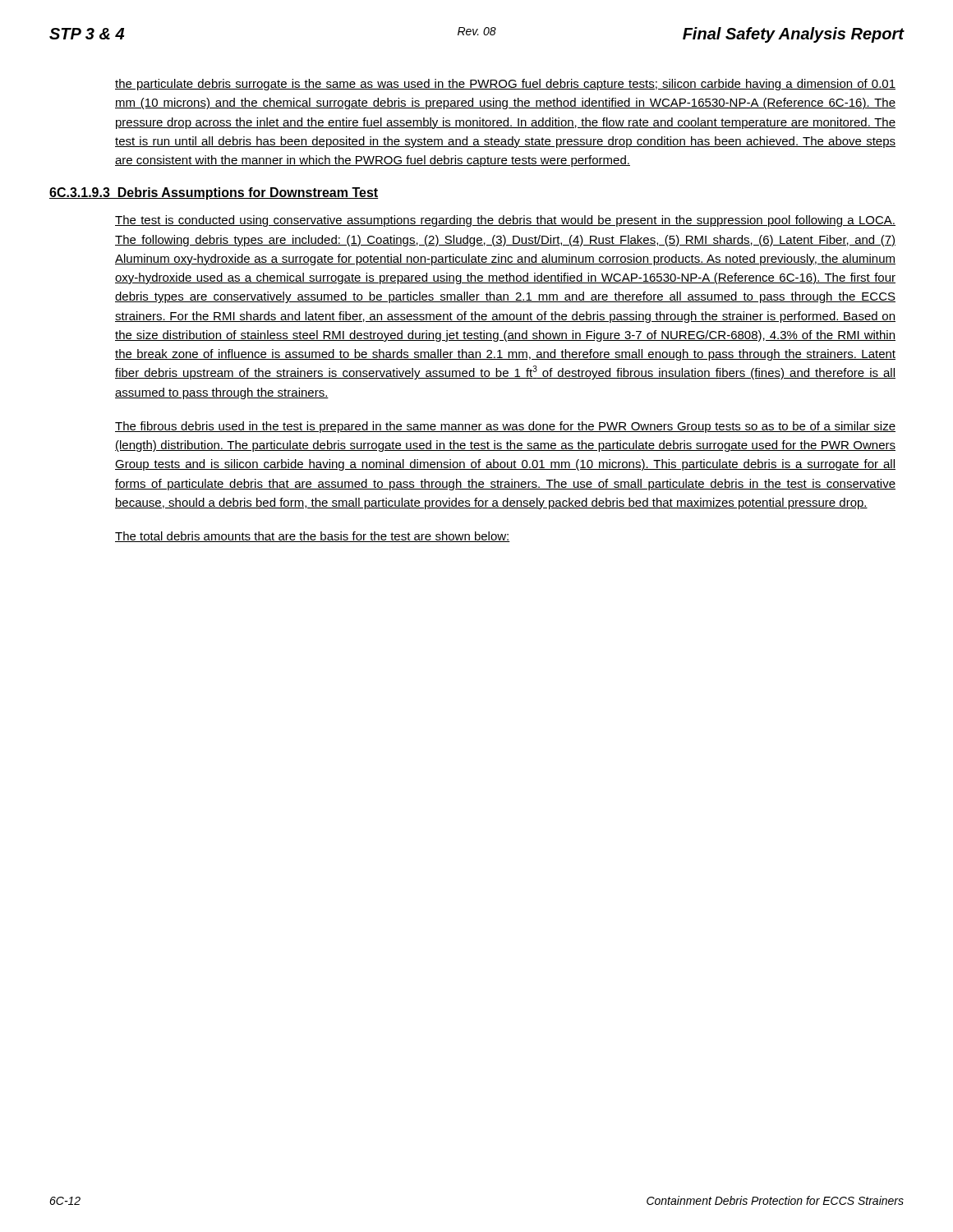Click on the text block that reads "The fibrous debris used in the test"
The height and width of the screenshot is (1232, 953).
tap(505, 464)
